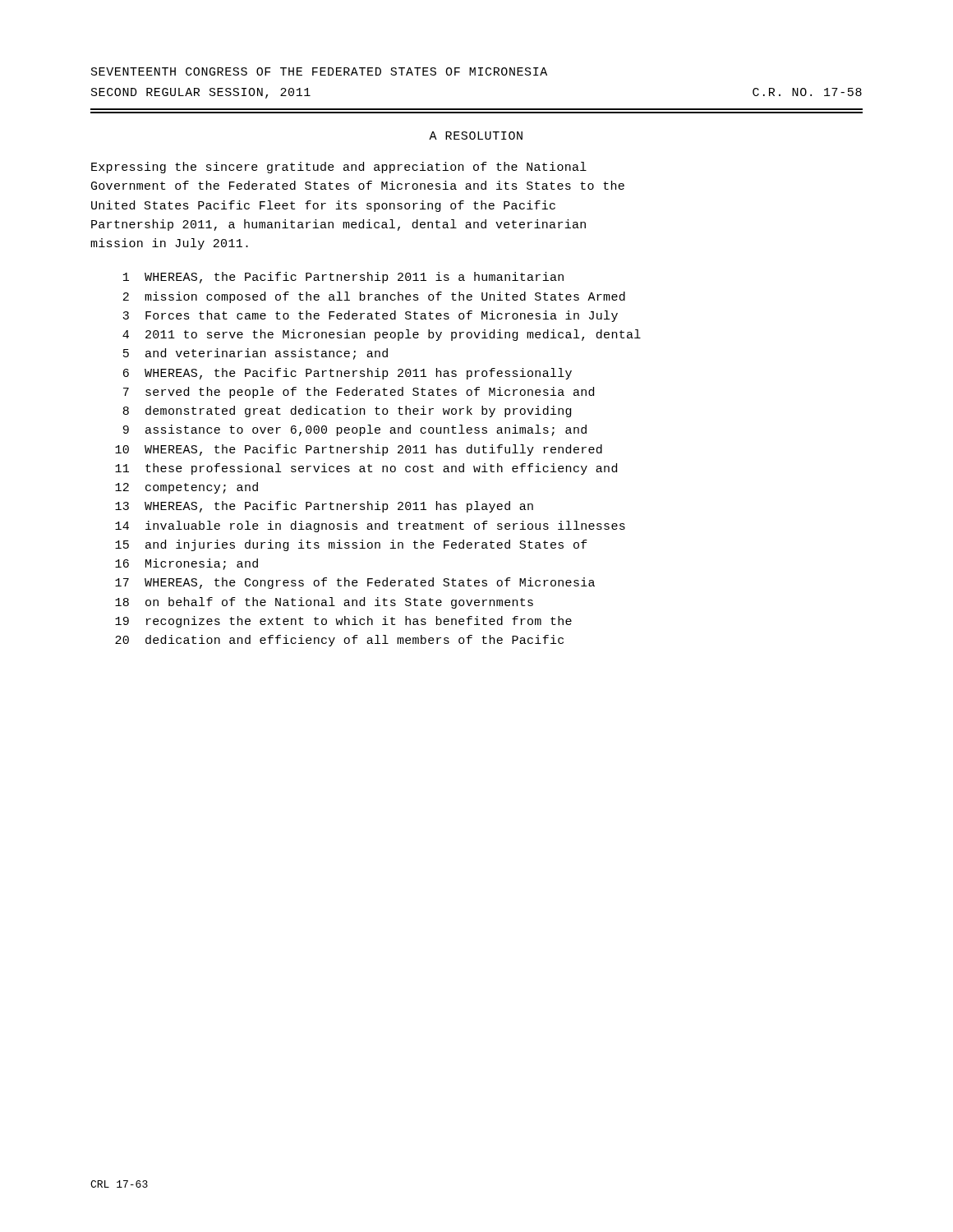The height and width of the screenshot is (1232, 953).
Task: Navigate to the passage starting "17 WHEREAS, the"
Action: coord(476,584)
